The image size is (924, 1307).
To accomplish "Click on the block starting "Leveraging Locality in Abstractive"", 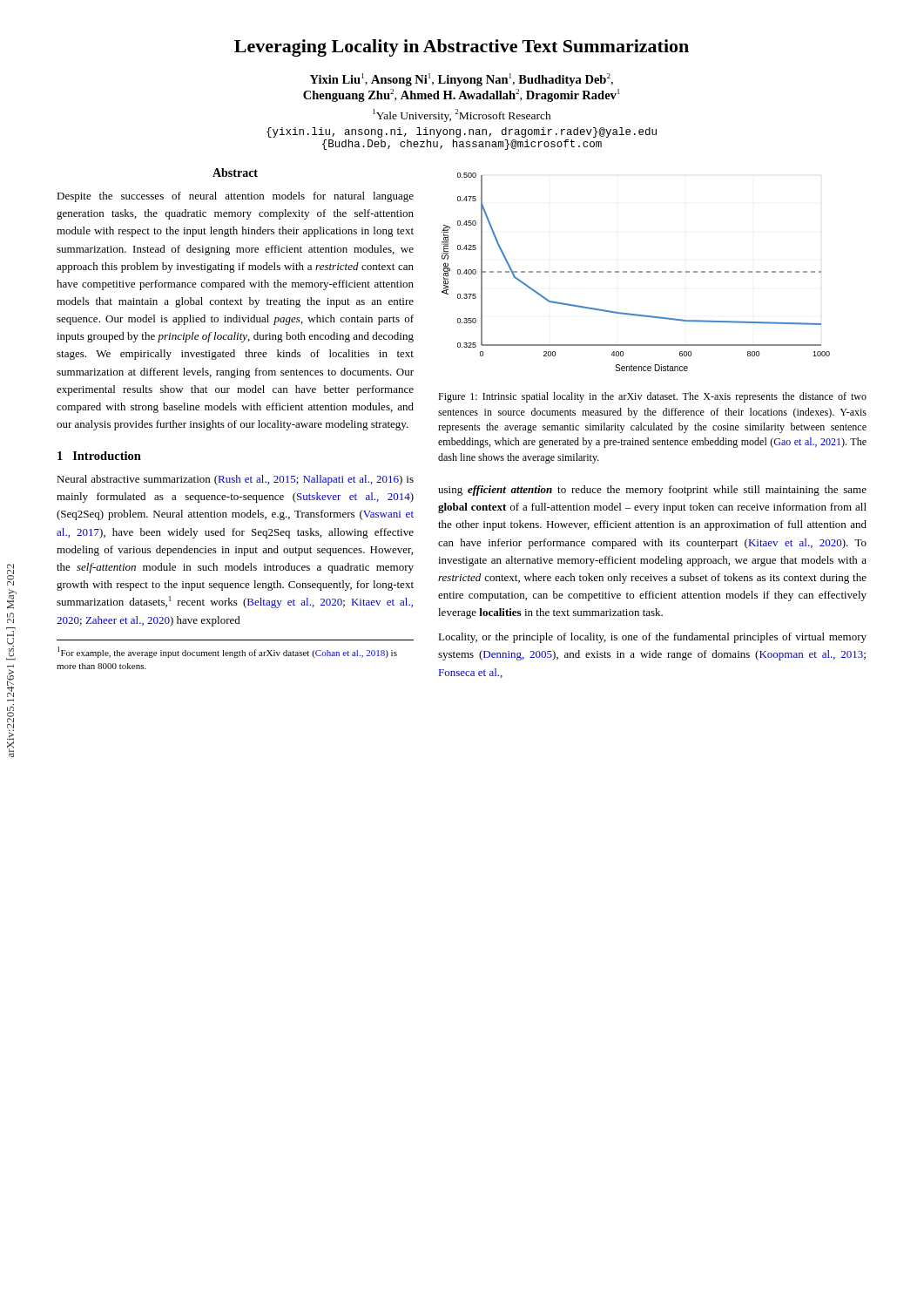I will click(462, 46).
